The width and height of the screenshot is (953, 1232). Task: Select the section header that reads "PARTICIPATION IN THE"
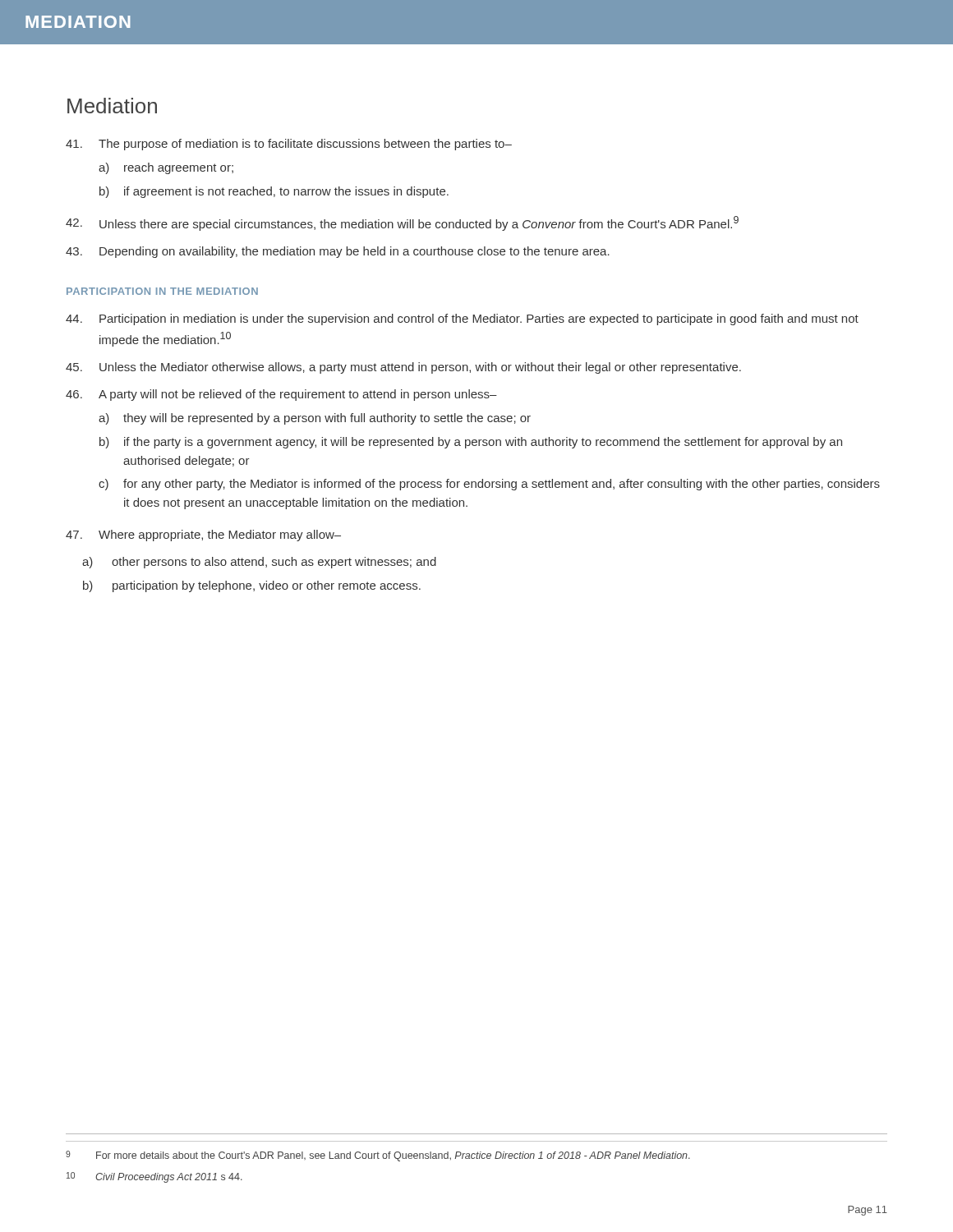tap(162, 291)
